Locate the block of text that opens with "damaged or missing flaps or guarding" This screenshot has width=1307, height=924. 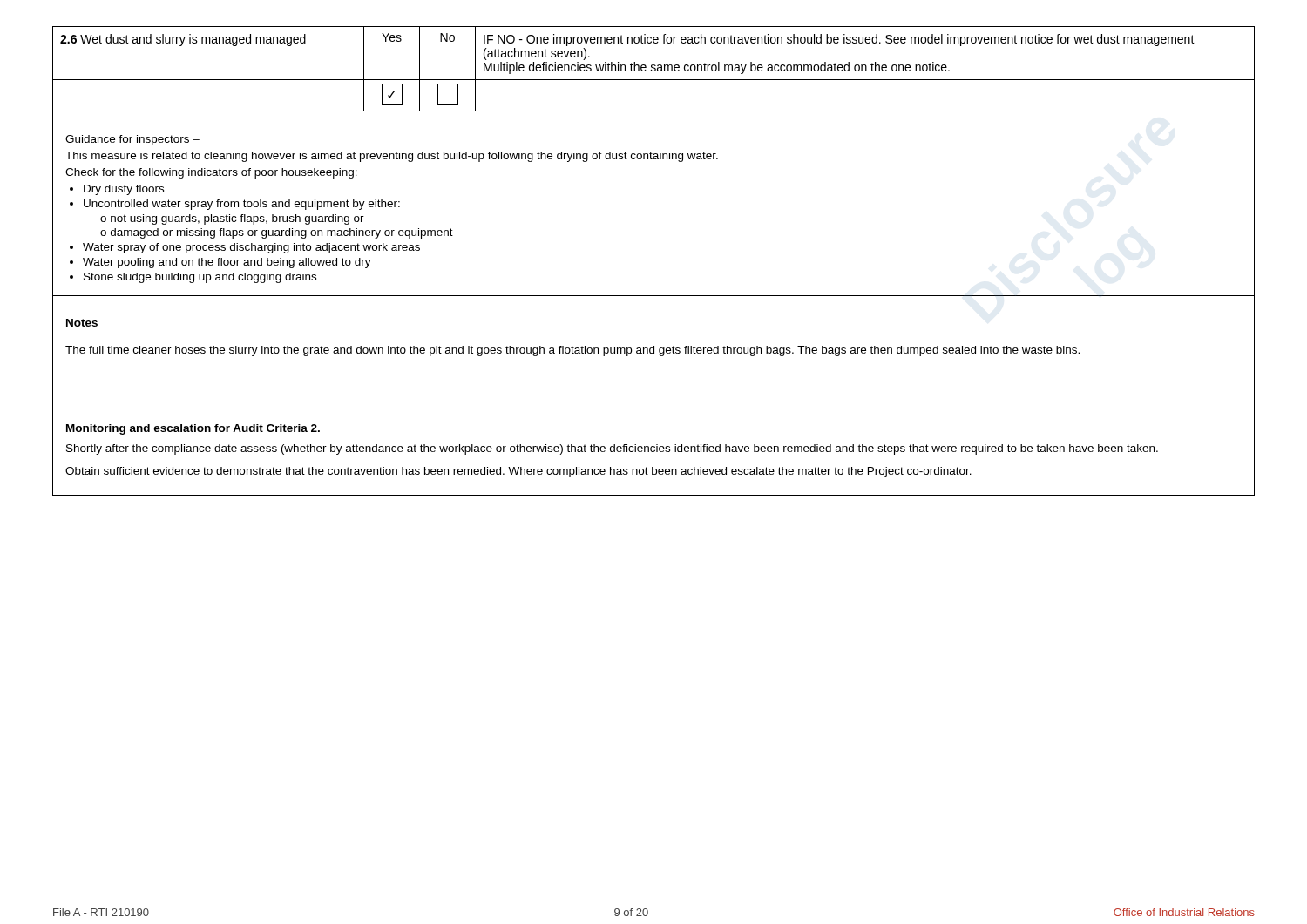coord(281,232)
